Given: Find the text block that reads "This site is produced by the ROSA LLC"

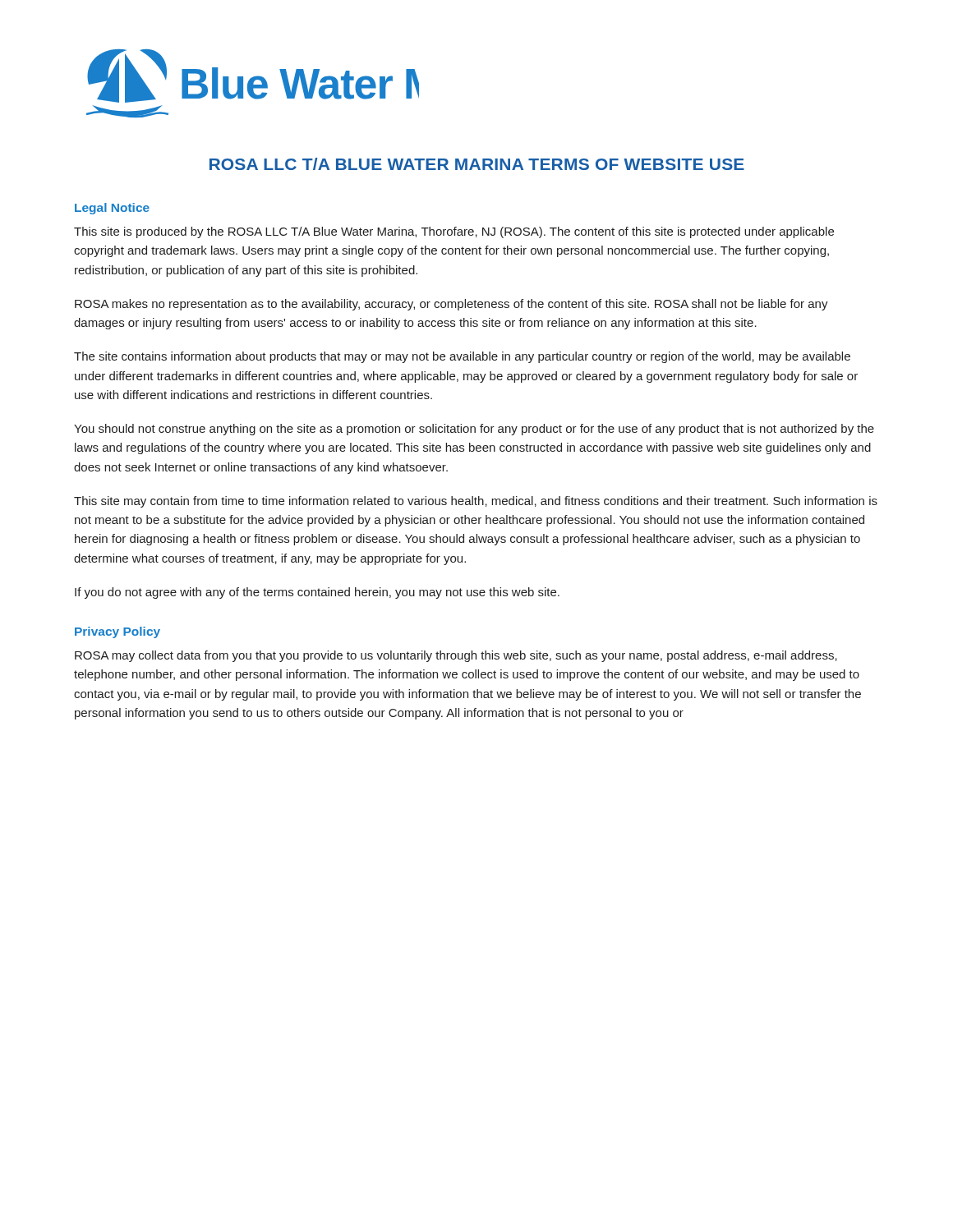Looking at the screenshot, I should point(454,250).
